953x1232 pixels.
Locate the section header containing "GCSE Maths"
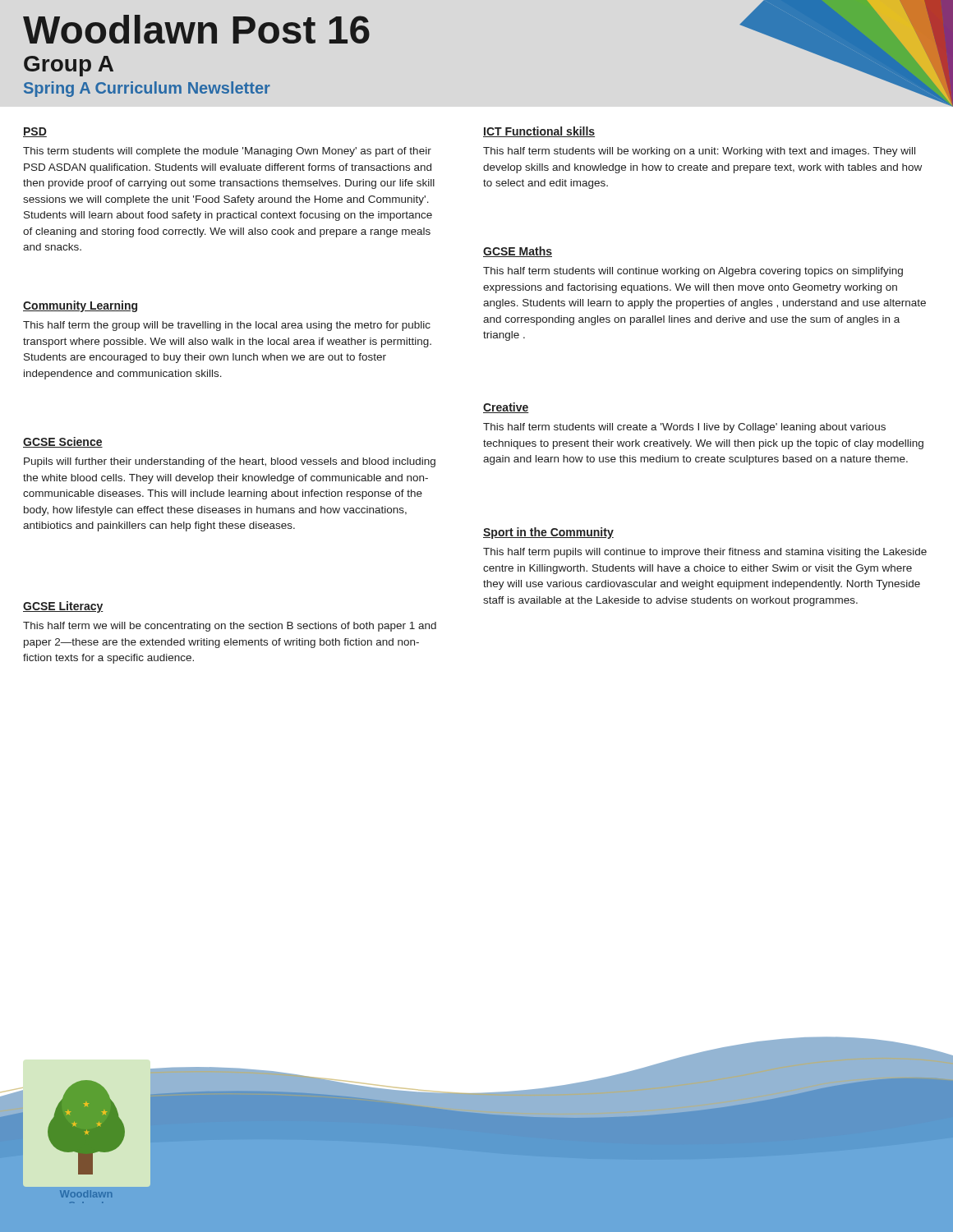518,251
